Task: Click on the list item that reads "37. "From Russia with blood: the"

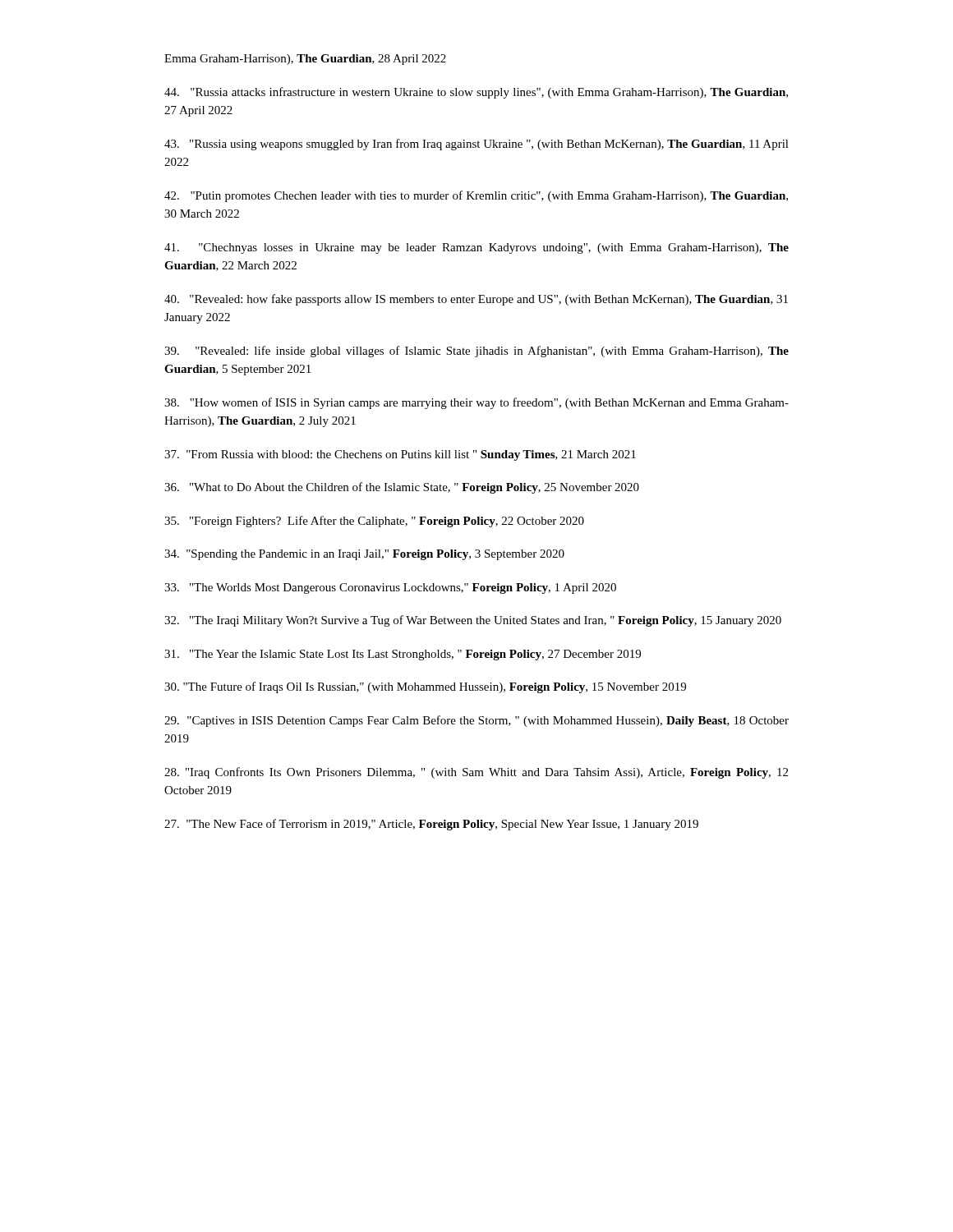Action: tap(400, 454)
